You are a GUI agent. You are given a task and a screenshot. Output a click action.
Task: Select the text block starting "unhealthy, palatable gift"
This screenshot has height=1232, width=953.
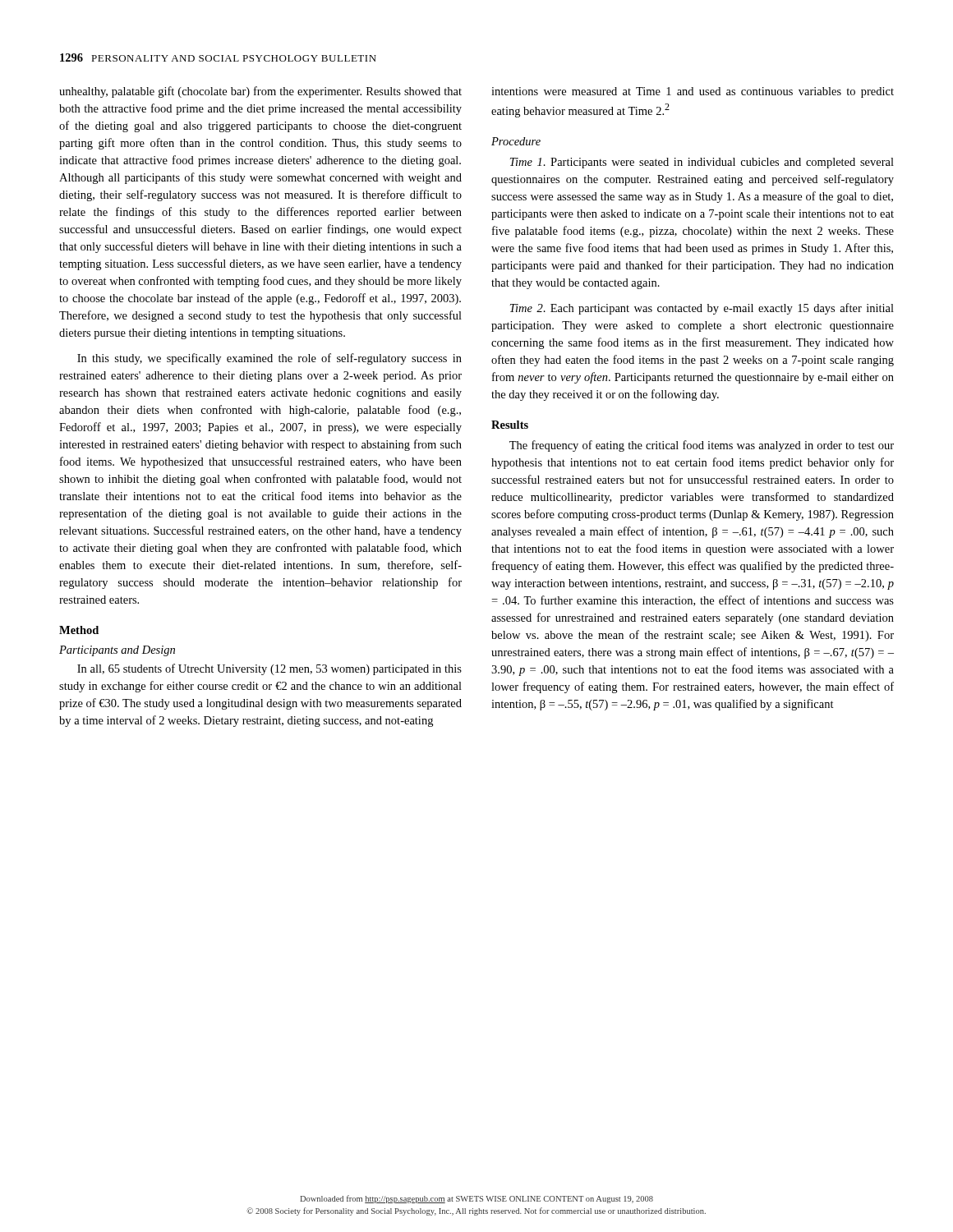pyautogui.click(x=260, y=212)
